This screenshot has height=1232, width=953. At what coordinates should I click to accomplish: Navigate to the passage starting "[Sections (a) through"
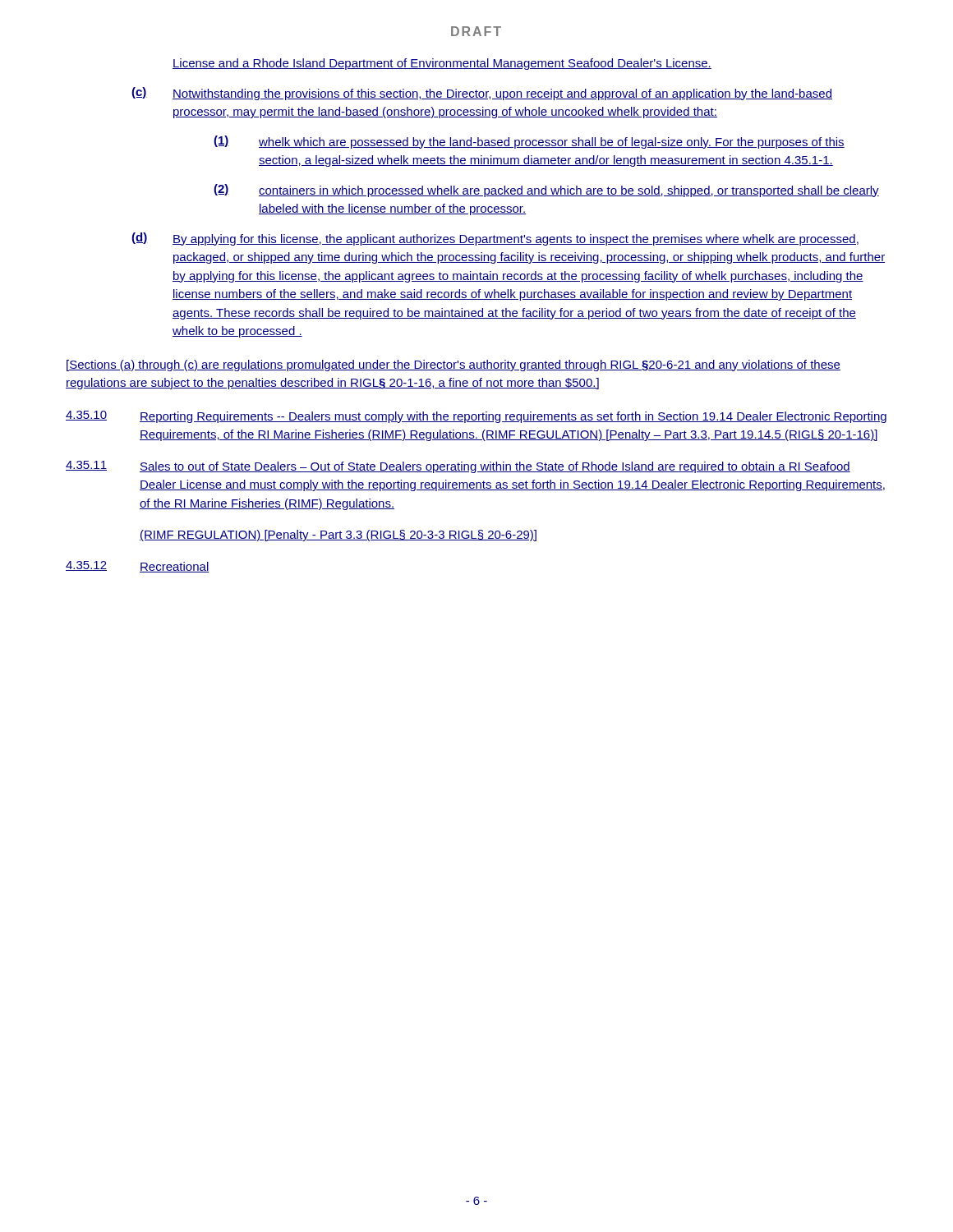click(x=453, y=373)
